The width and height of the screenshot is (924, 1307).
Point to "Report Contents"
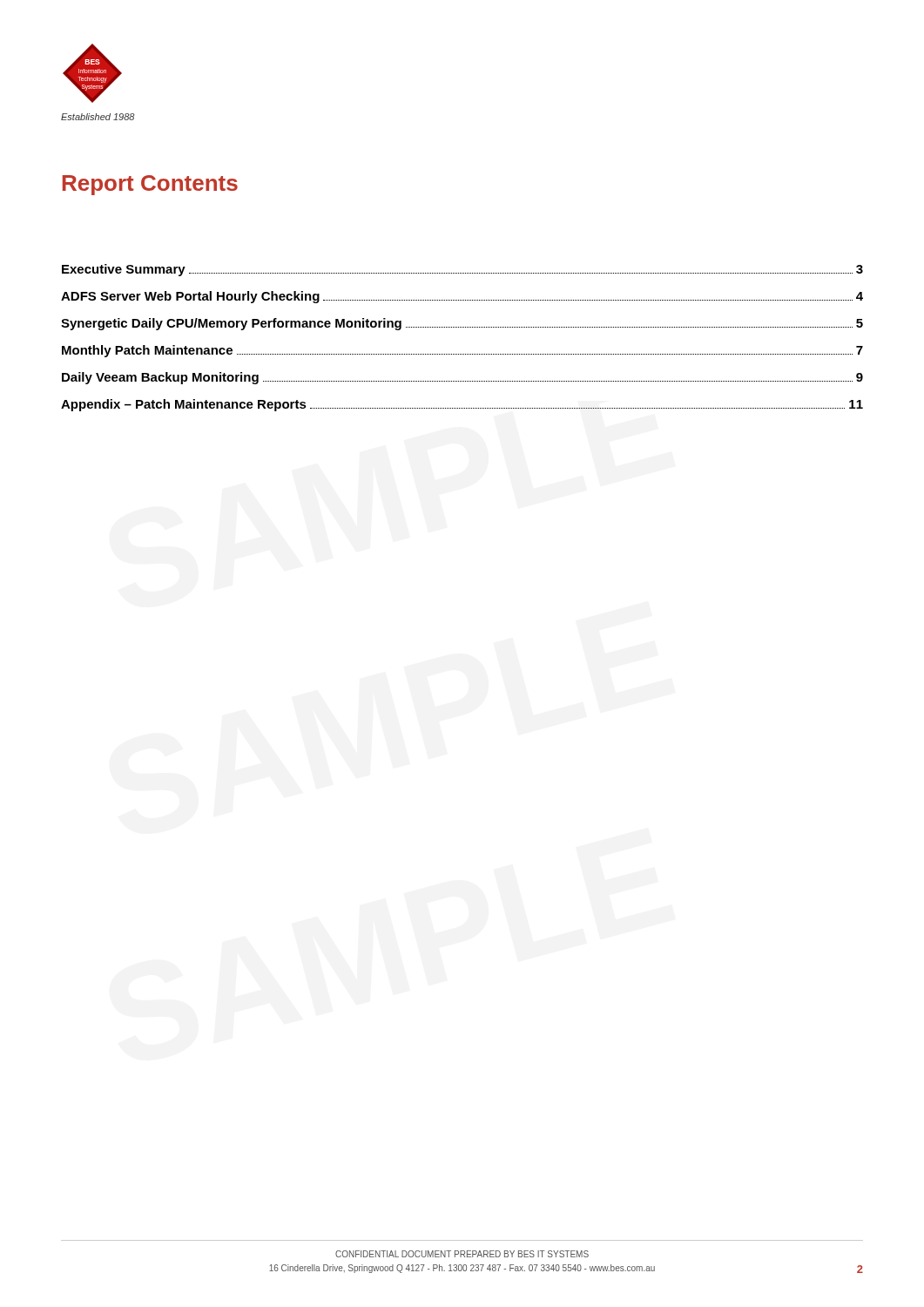coord(150,183)
